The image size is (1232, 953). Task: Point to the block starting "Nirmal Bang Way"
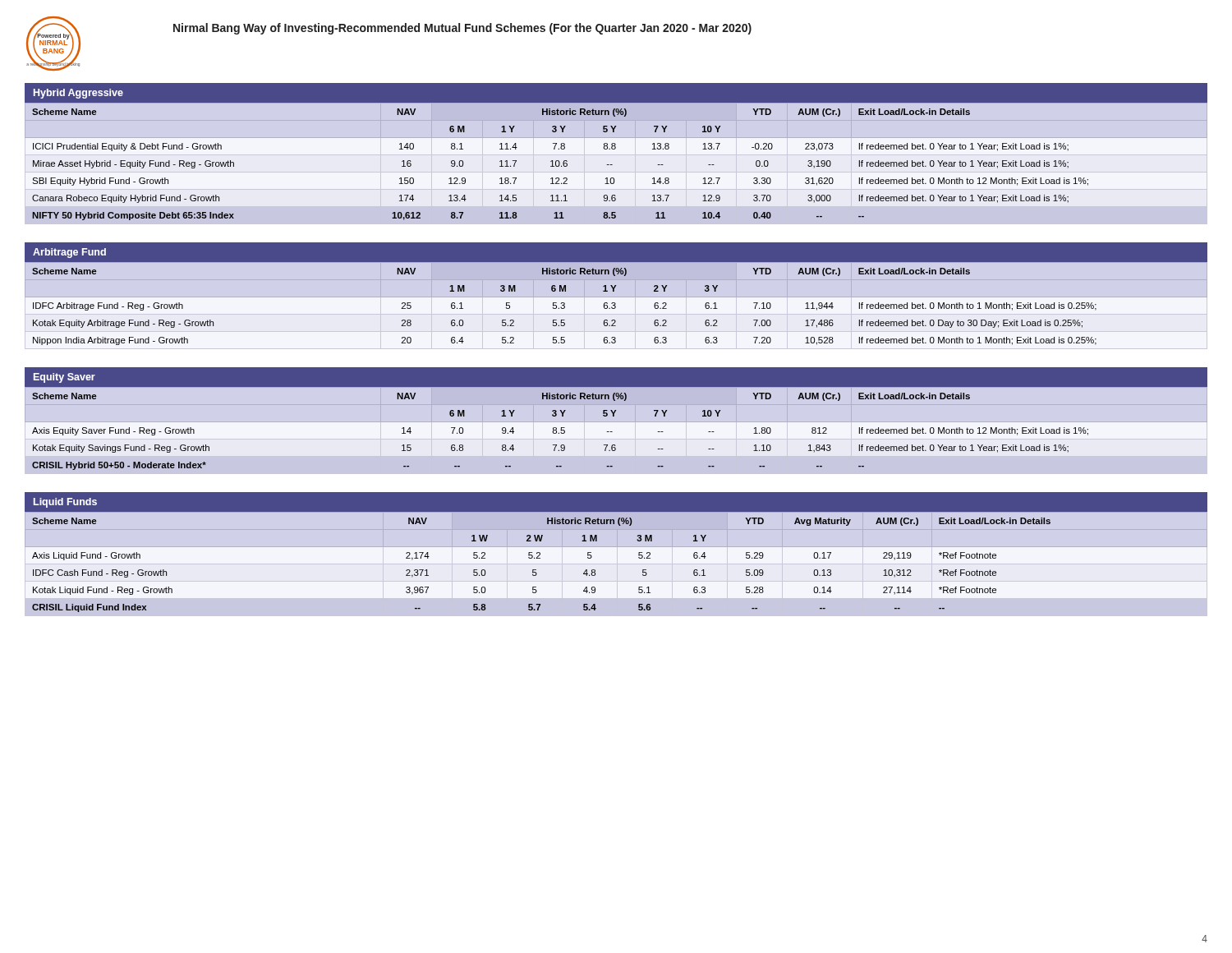tap(690, 28)
